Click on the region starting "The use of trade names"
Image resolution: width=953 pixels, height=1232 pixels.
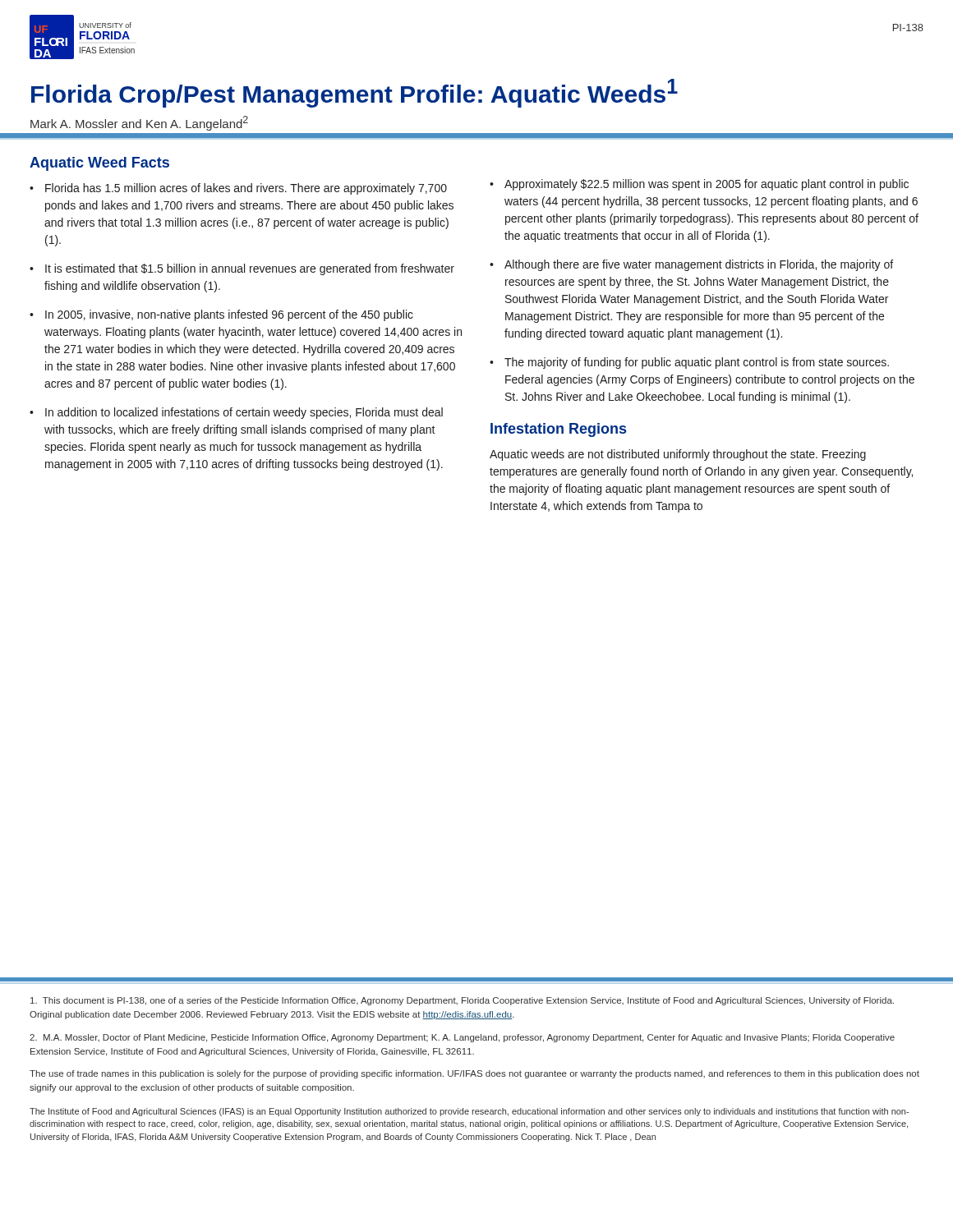coord(474,1081)
